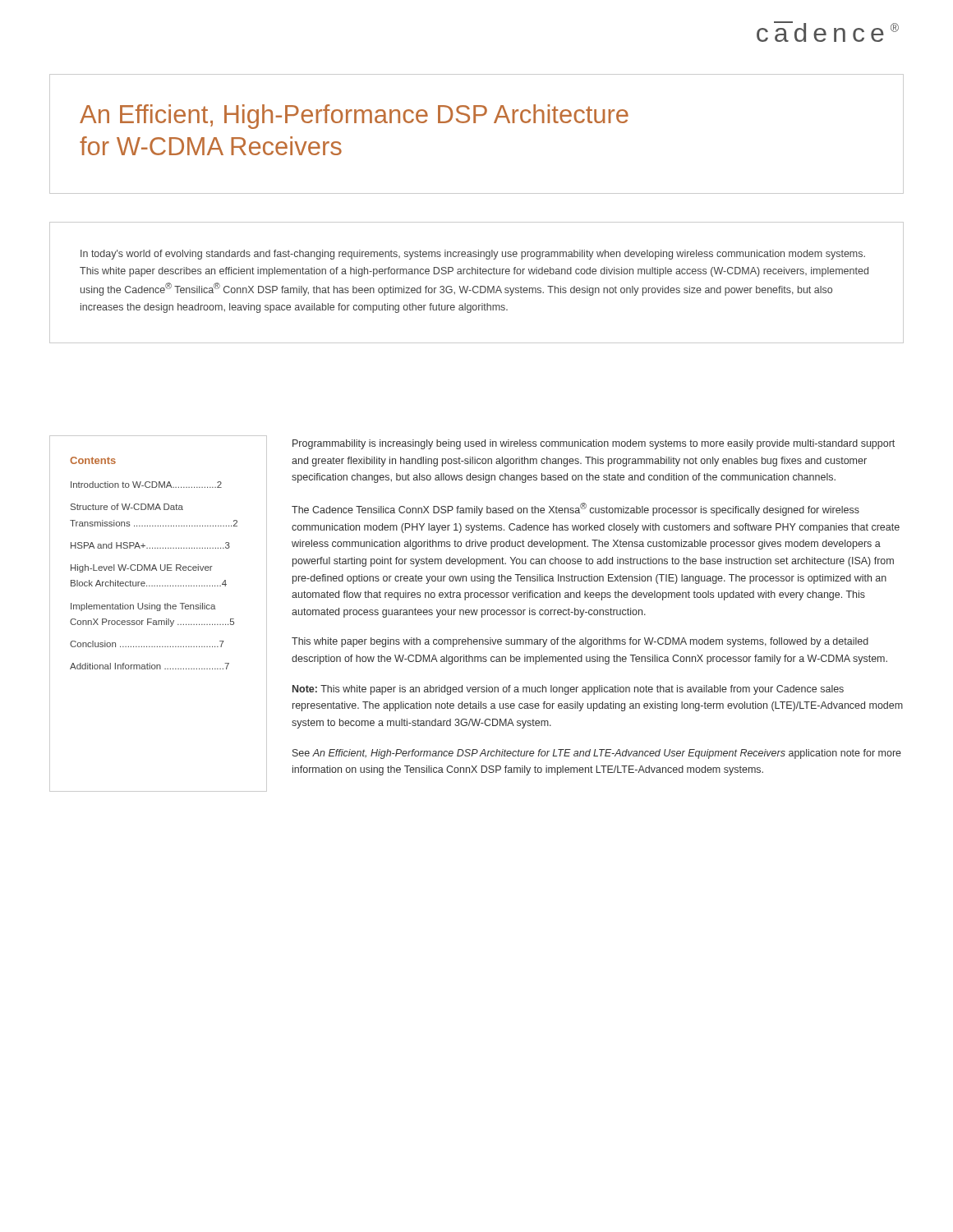This screenshot has width=953, height=1232.
Task: Select the text block starting "In today's world of evolving standards and fast-changing"
Action: click(476, 281)
